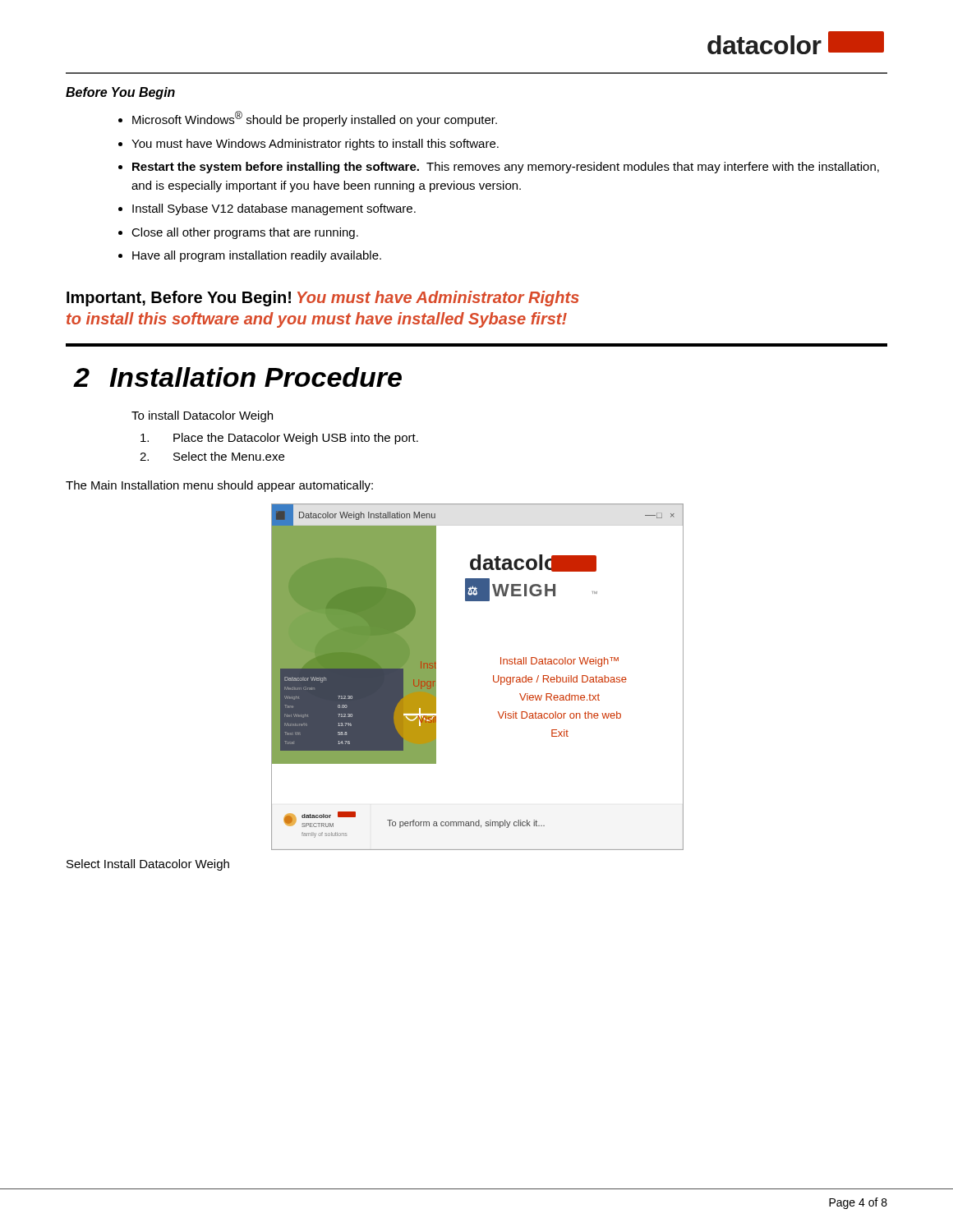953x1232 pixels.
Task: Find the block starting "To install Datacolor Weigh"
Action: (x=203, y=415)
